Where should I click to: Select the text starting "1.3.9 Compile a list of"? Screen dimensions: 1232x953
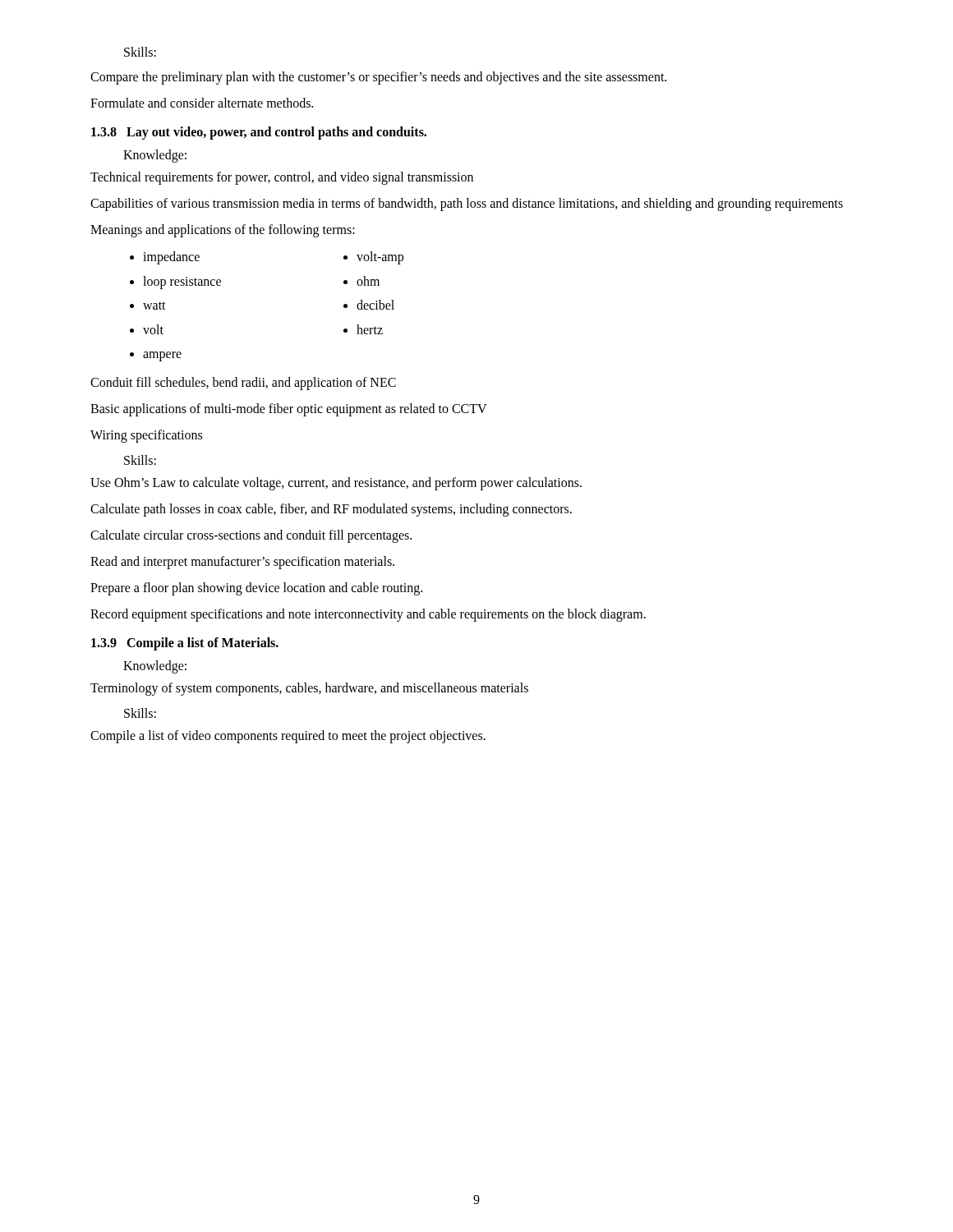click(x=185, y=643)
